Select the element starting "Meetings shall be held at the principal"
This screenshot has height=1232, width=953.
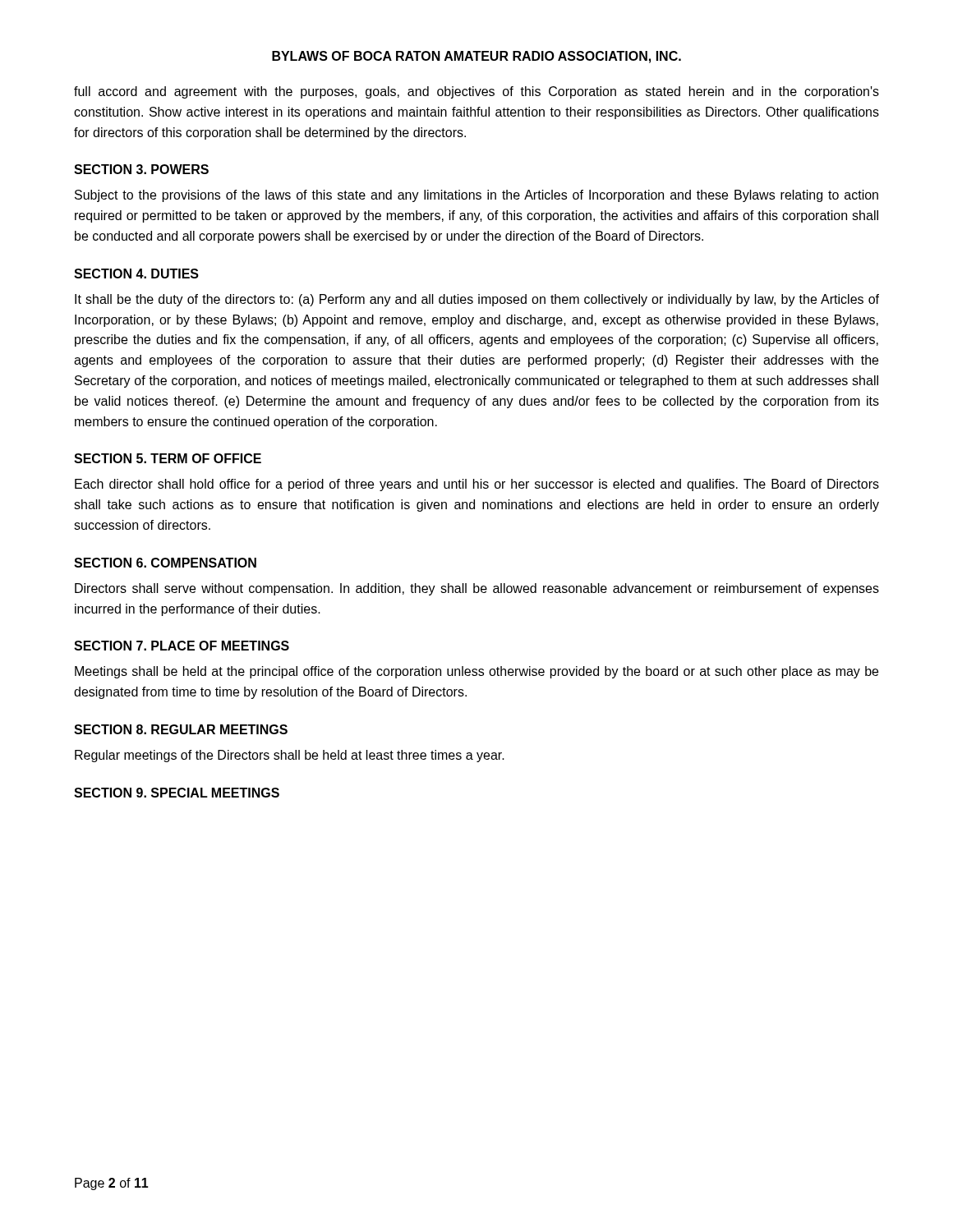476,682
